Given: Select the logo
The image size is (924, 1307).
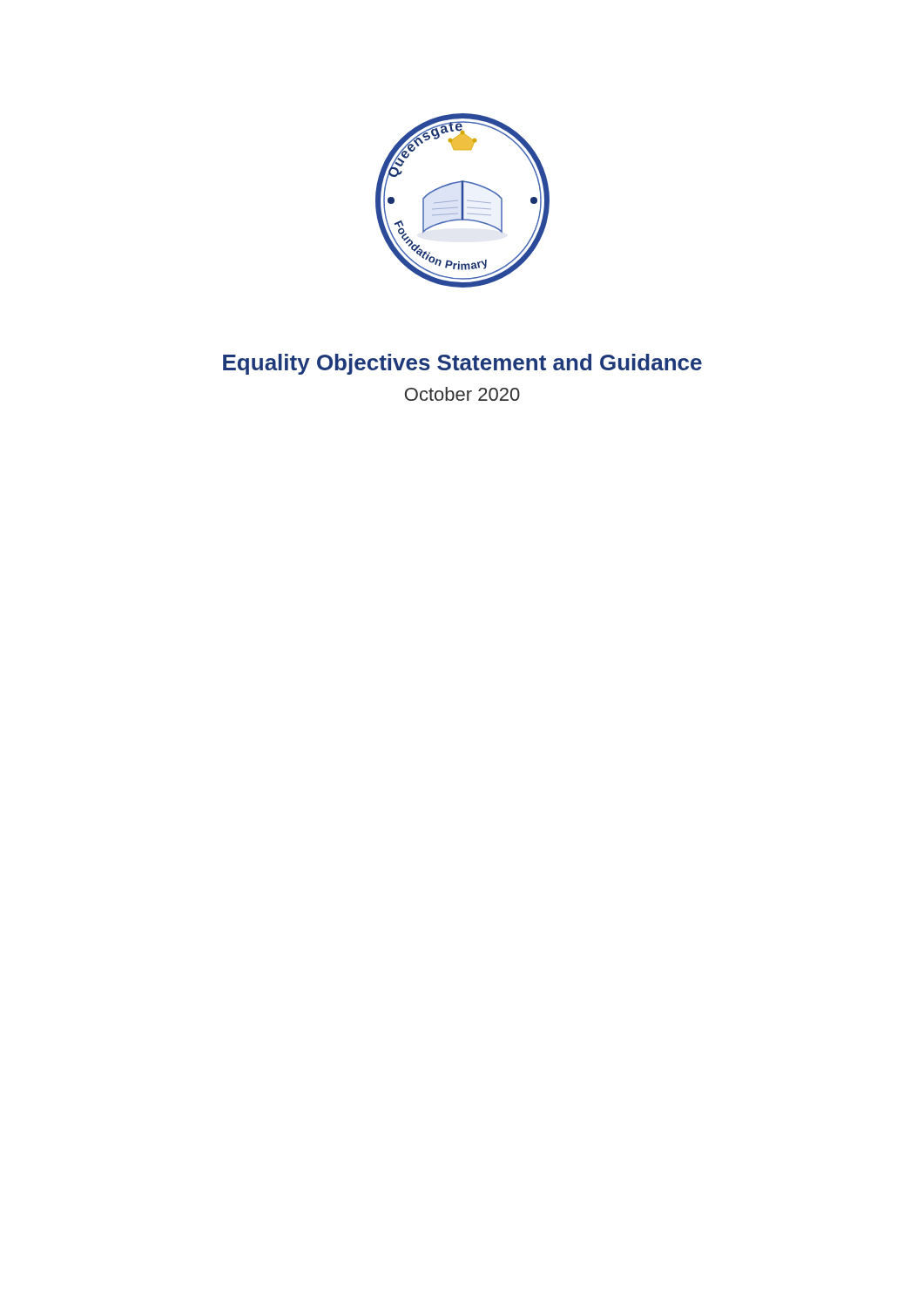Looking at the screenshot, I should [462, 200].
